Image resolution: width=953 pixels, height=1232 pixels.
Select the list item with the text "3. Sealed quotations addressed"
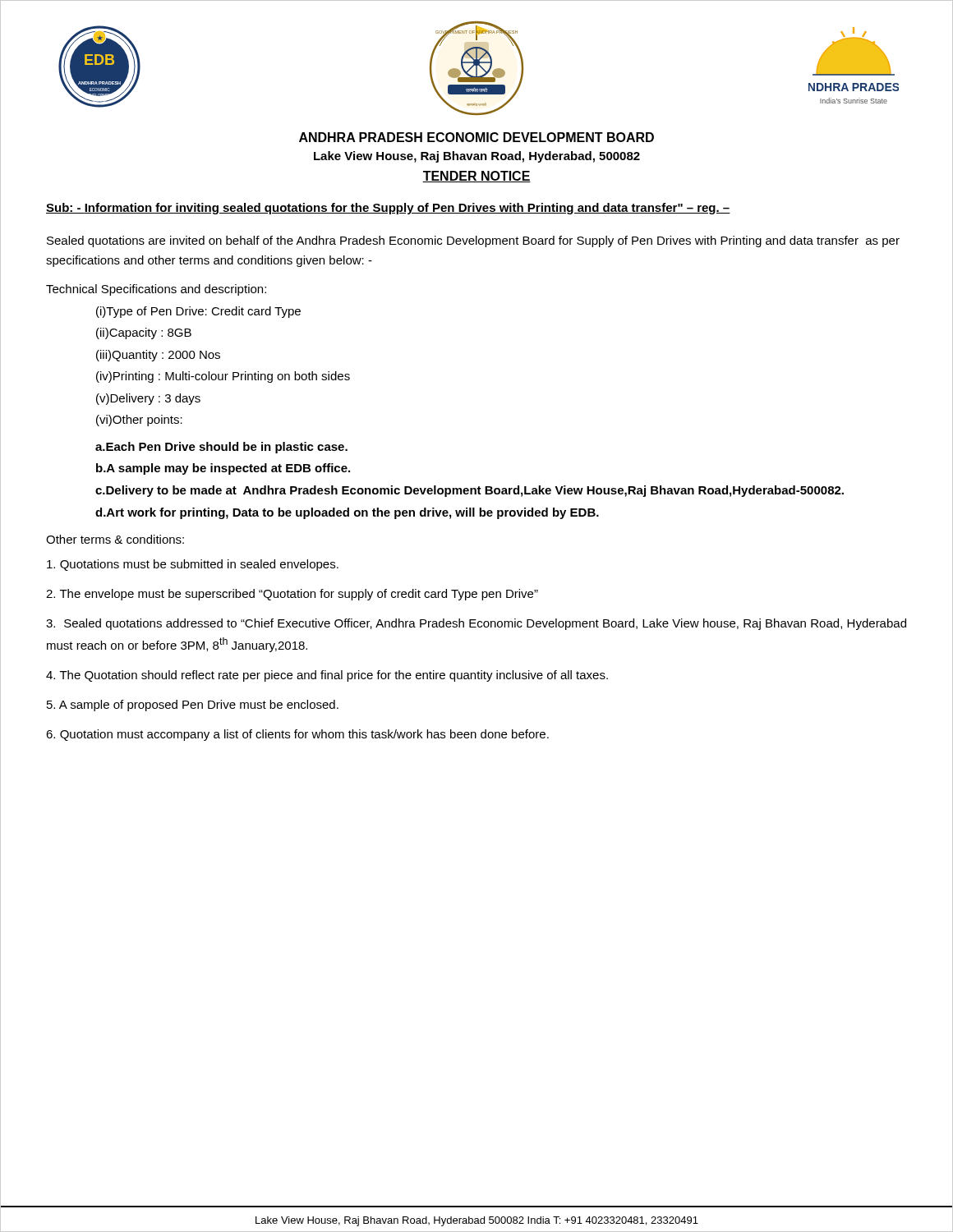(476, 634)
